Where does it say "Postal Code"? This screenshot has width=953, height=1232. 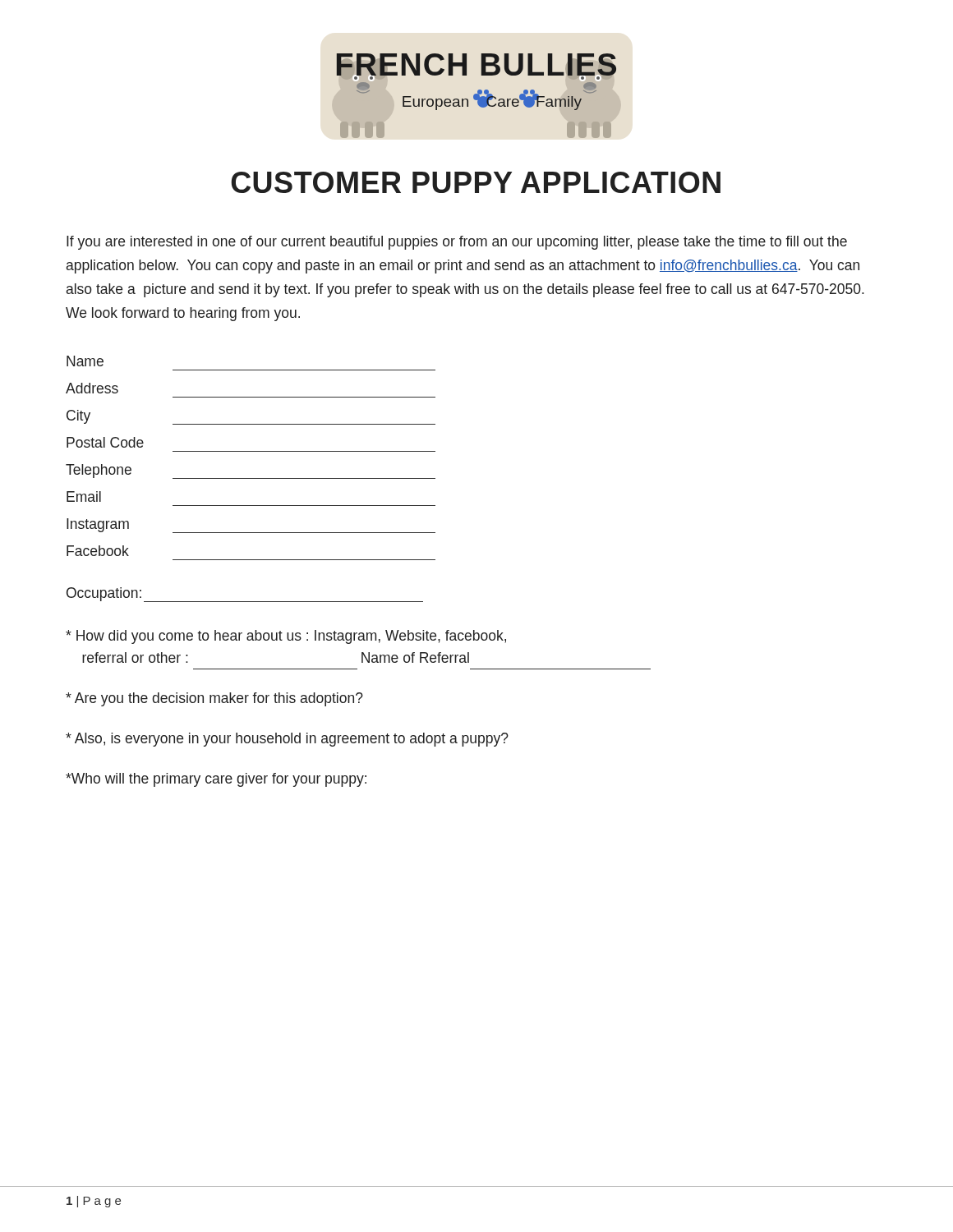pos(251,442)
